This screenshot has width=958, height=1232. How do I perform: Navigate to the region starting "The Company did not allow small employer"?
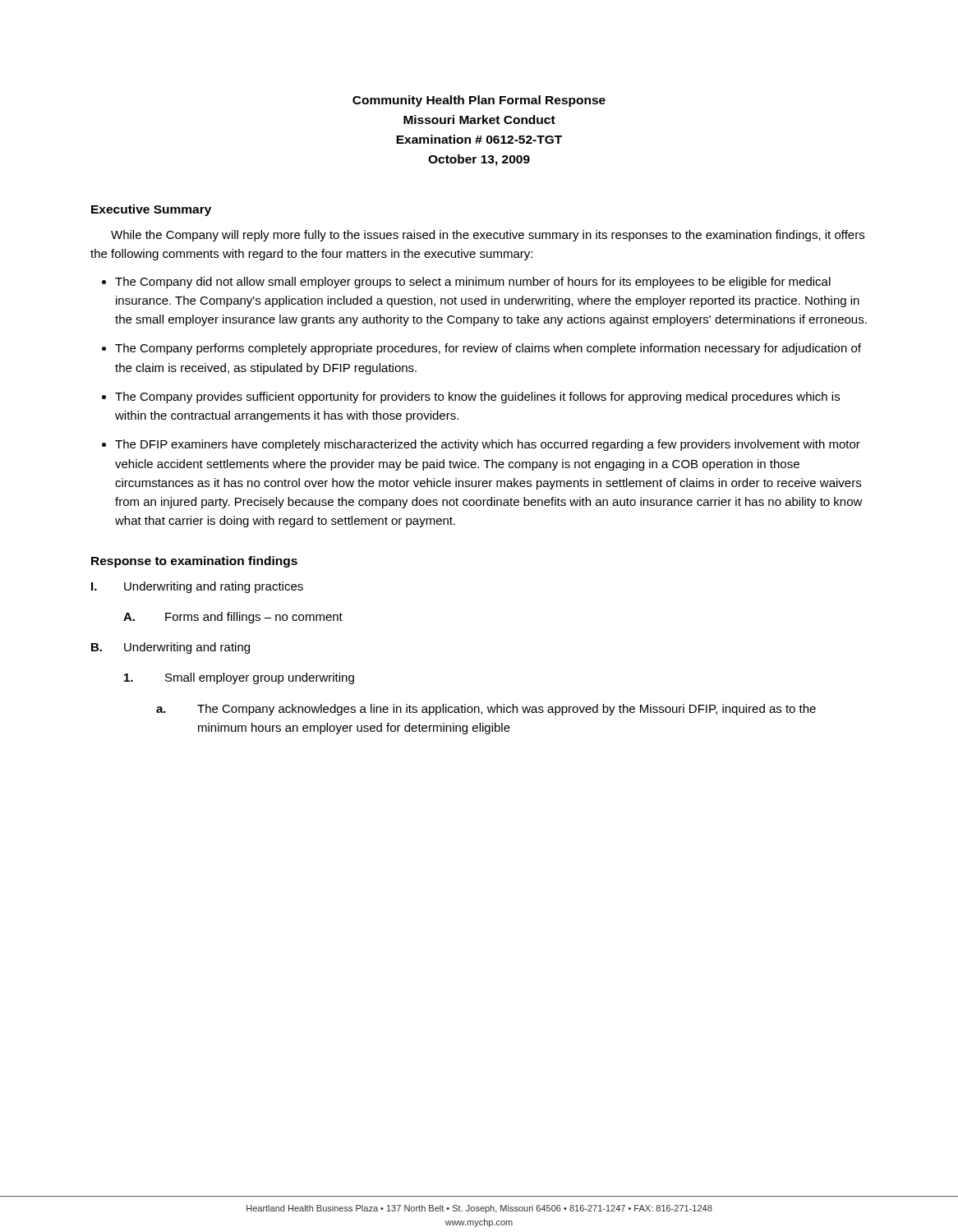click(491, 300)
